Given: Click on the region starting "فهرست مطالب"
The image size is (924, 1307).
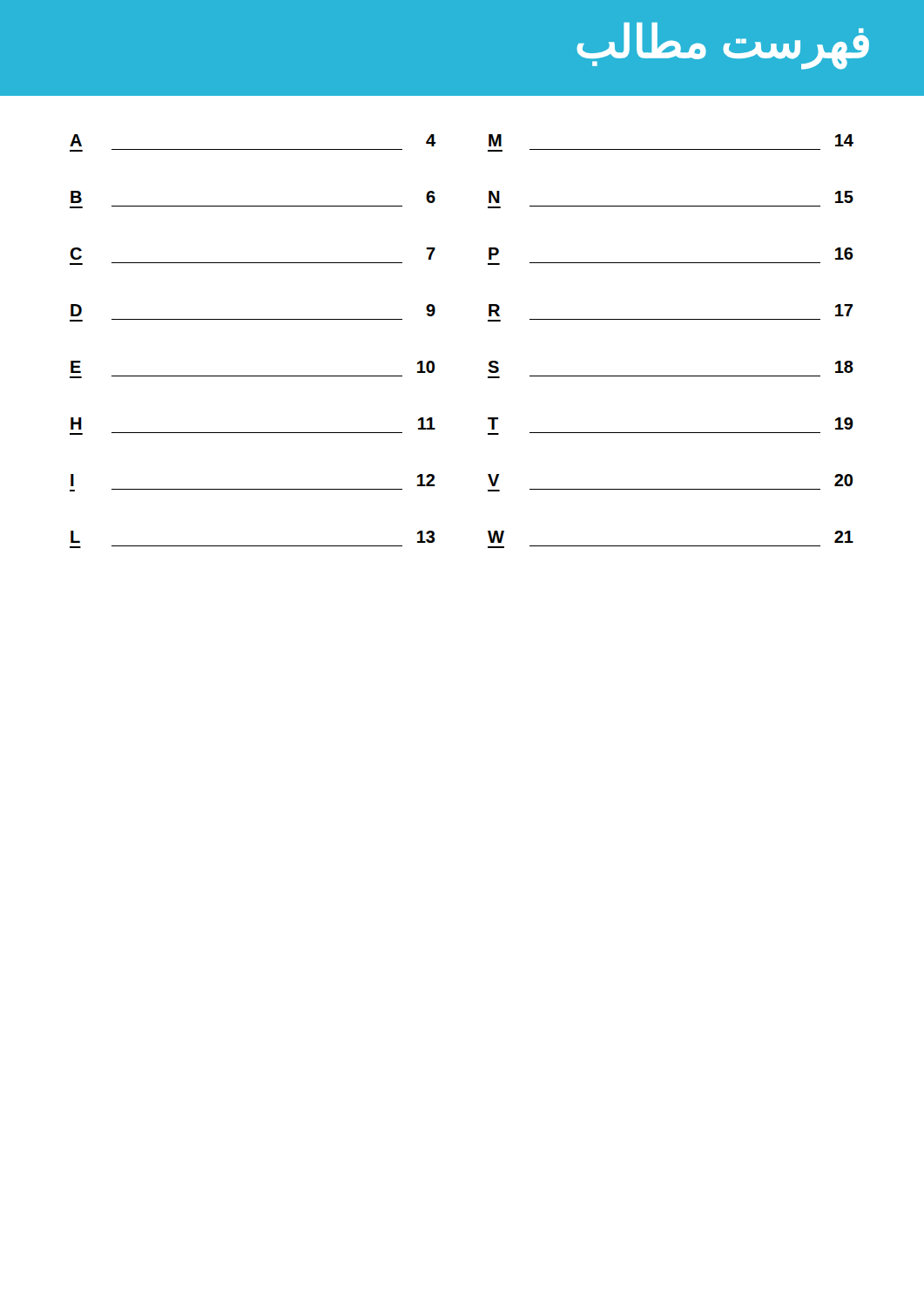Looking at the screenshot, I should click(x=723, y=42).
